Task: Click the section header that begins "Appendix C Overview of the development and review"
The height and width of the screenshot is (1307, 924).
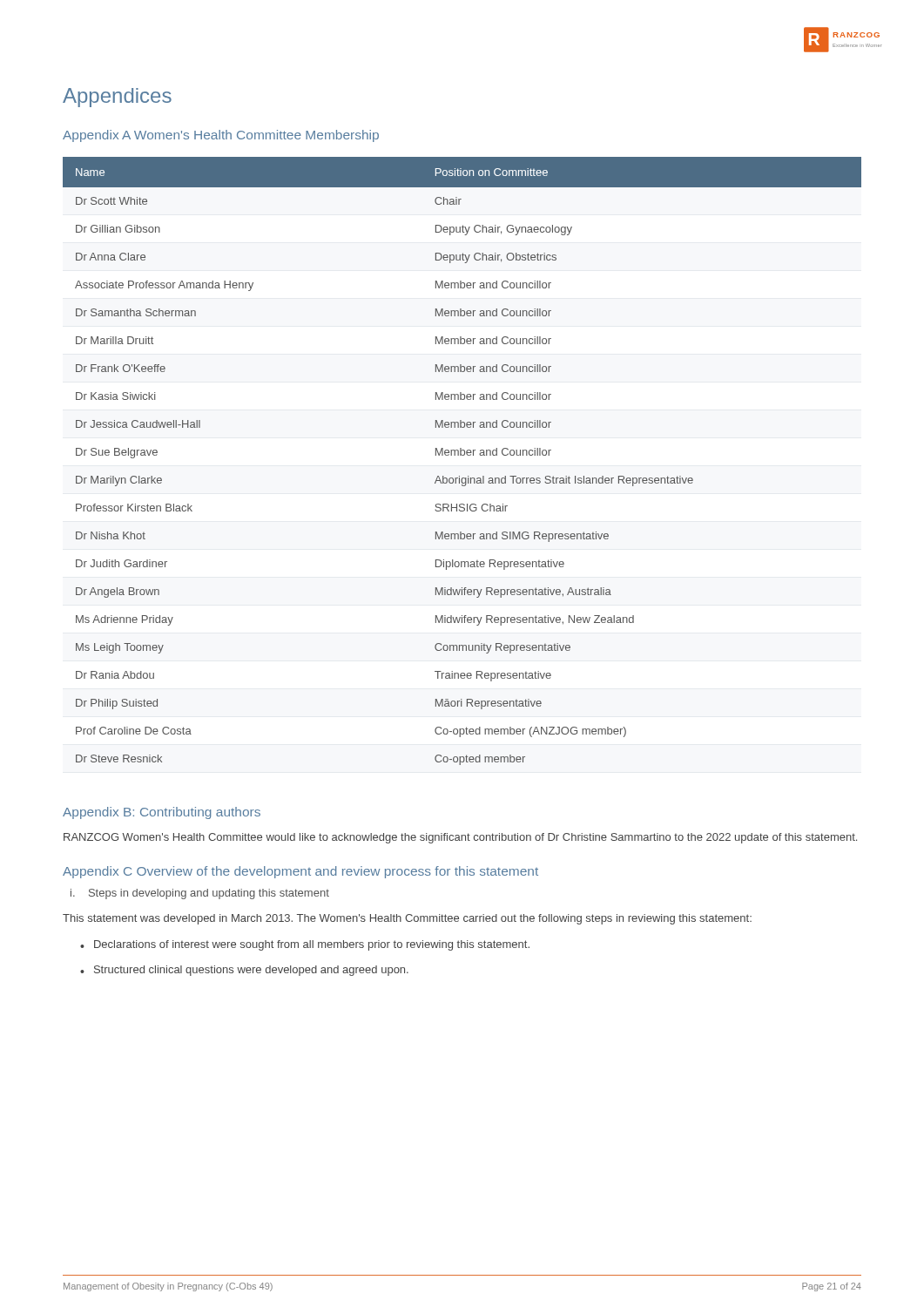Action: point(301,871)
